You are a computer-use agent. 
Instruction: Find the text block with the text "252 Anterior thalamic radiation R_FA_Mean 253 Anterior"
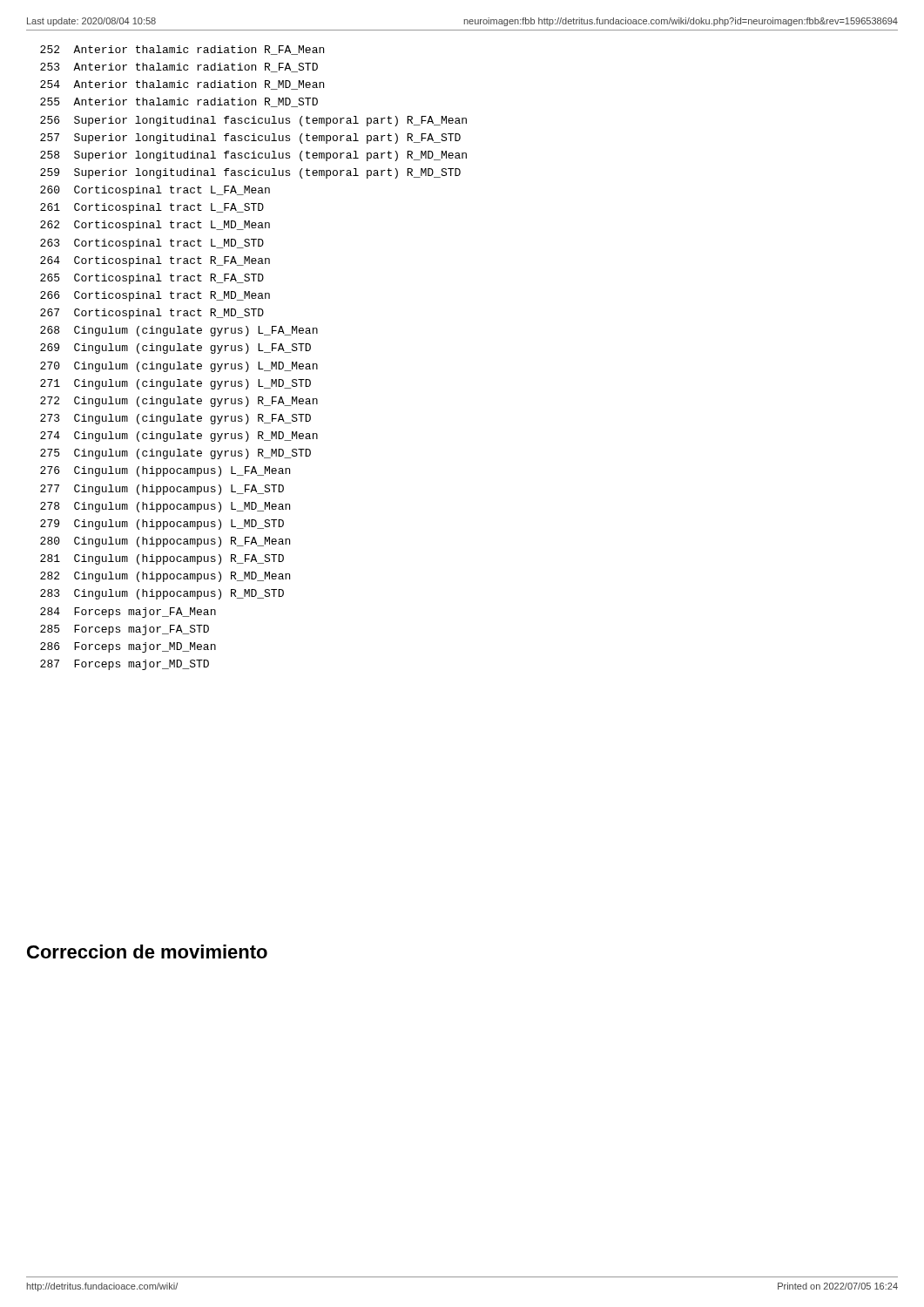(x=247, y=357)
